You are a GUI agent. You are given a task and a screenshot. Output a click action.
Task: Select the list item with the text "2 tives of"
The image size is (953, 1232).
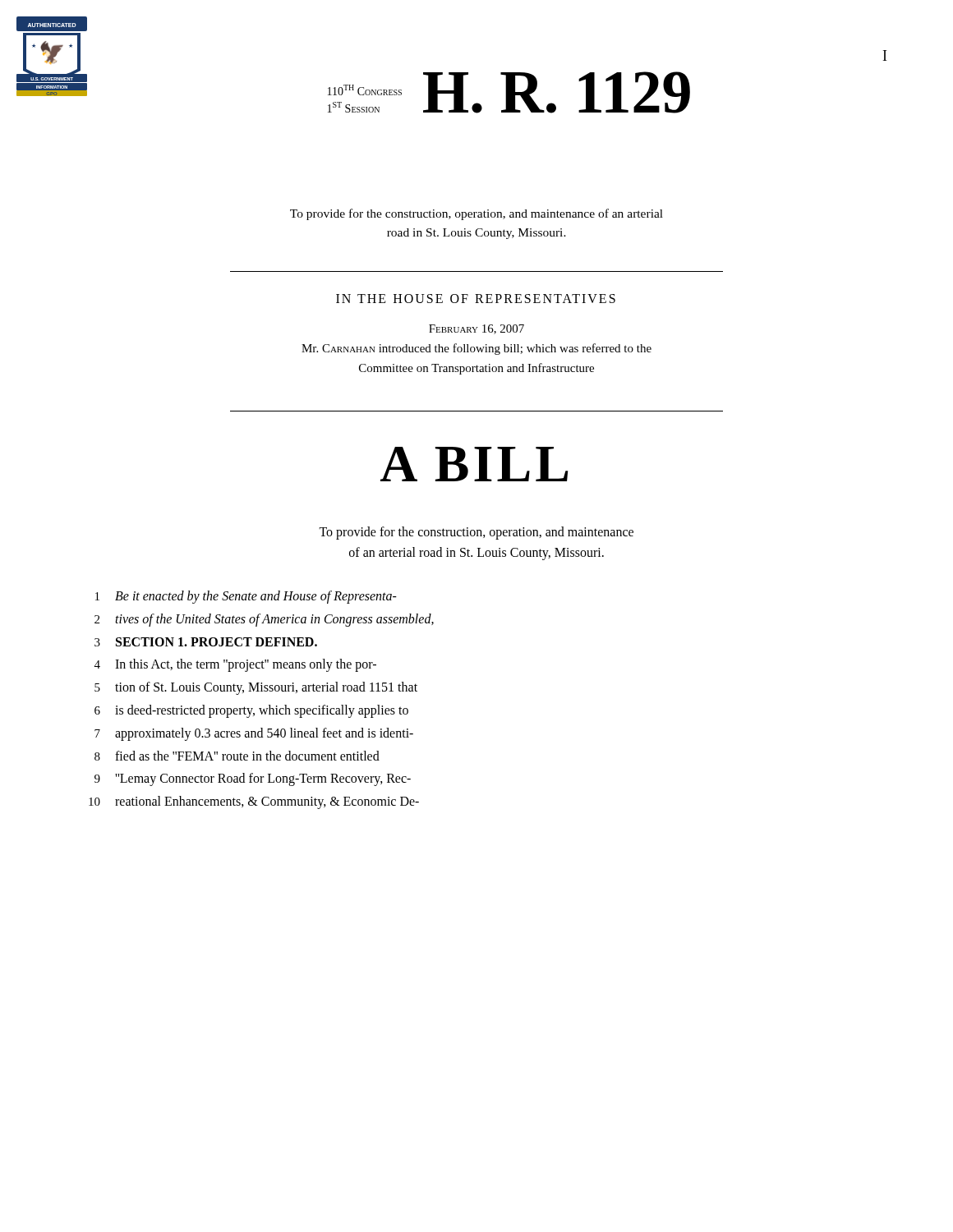coord(264,620)
